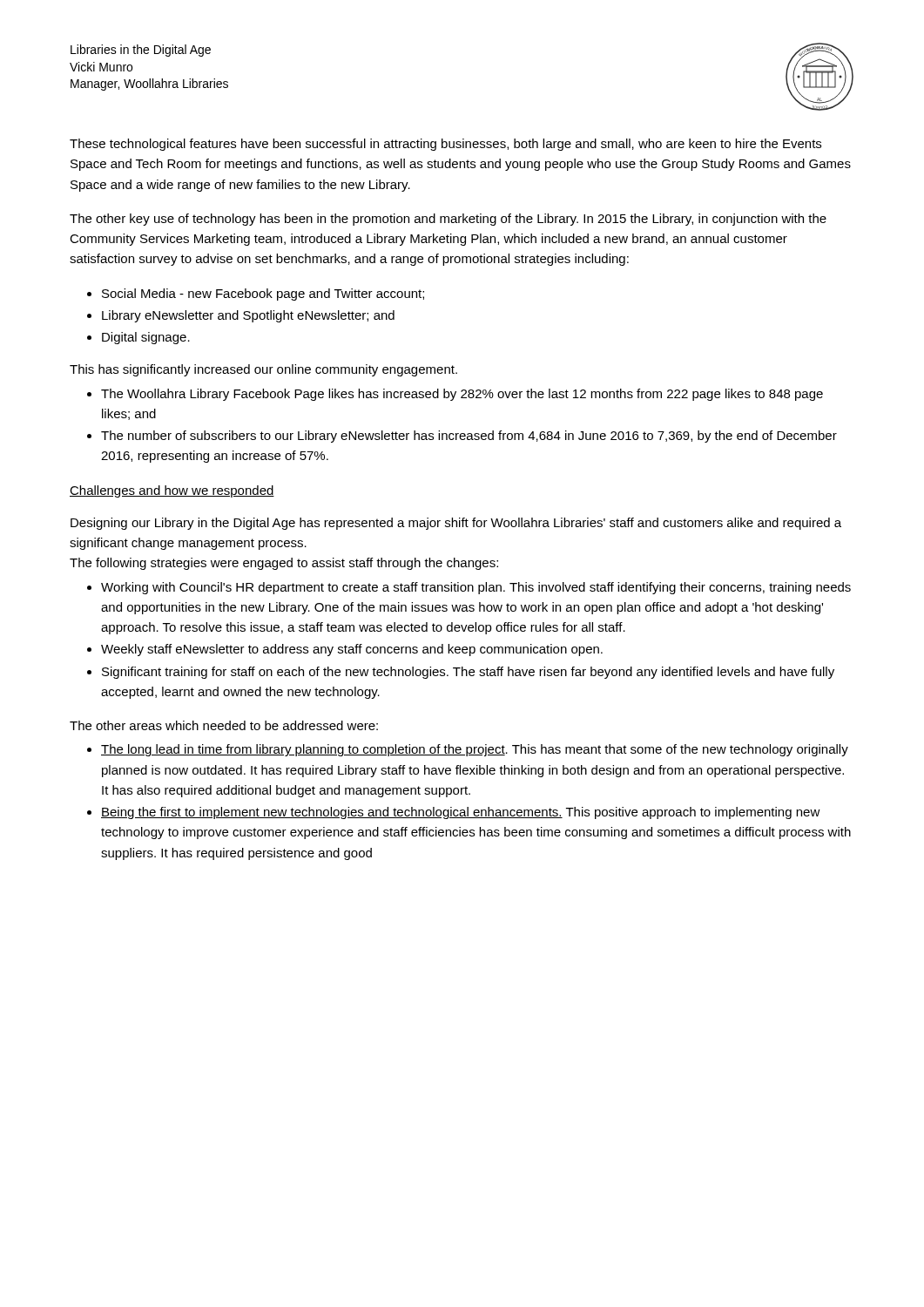
Task: Where is the passage that starts "The other key use of technology has"?
Action: click(448, 238)
